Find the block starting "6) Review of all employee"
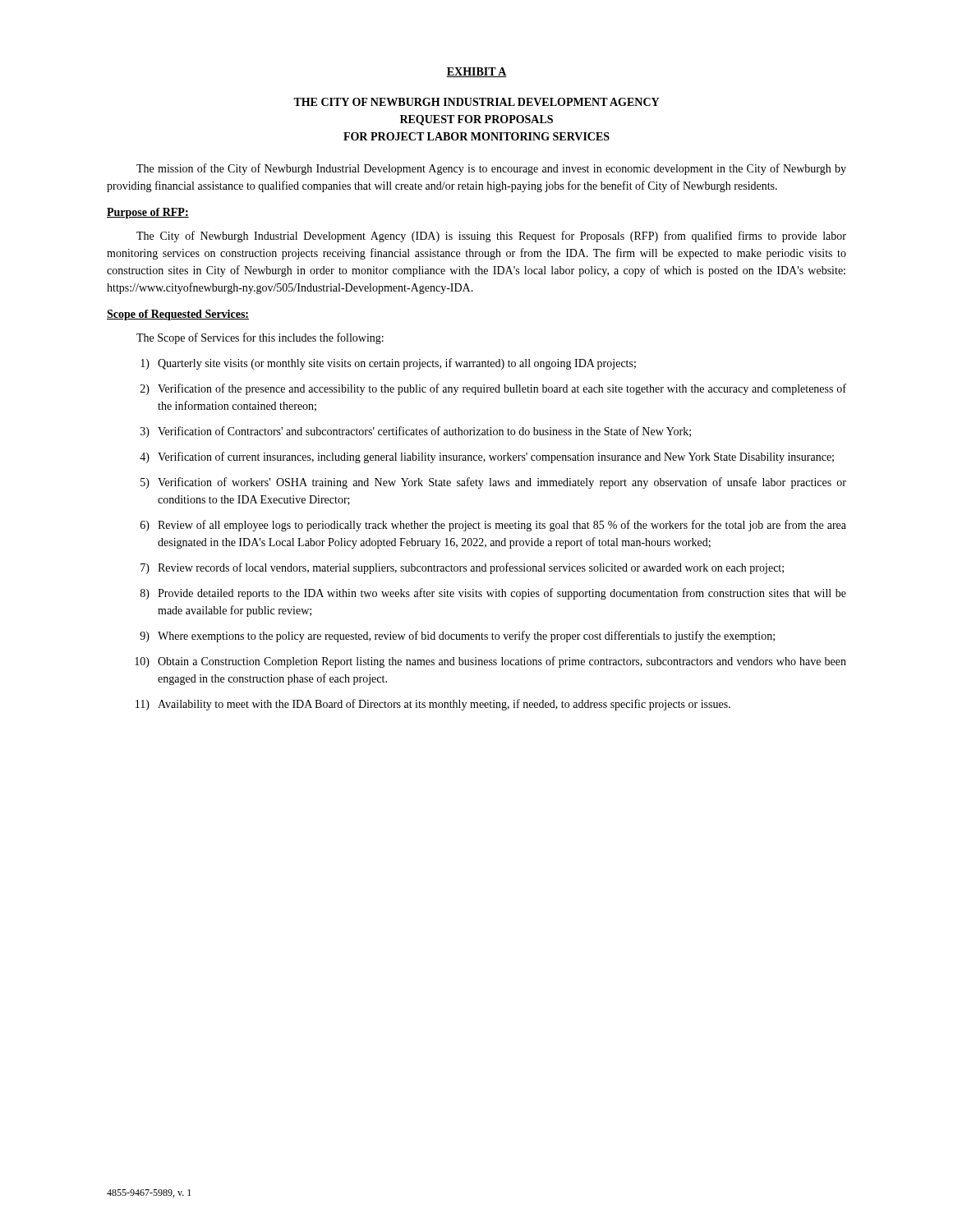 pyautogui.click(x=476, y=534)
